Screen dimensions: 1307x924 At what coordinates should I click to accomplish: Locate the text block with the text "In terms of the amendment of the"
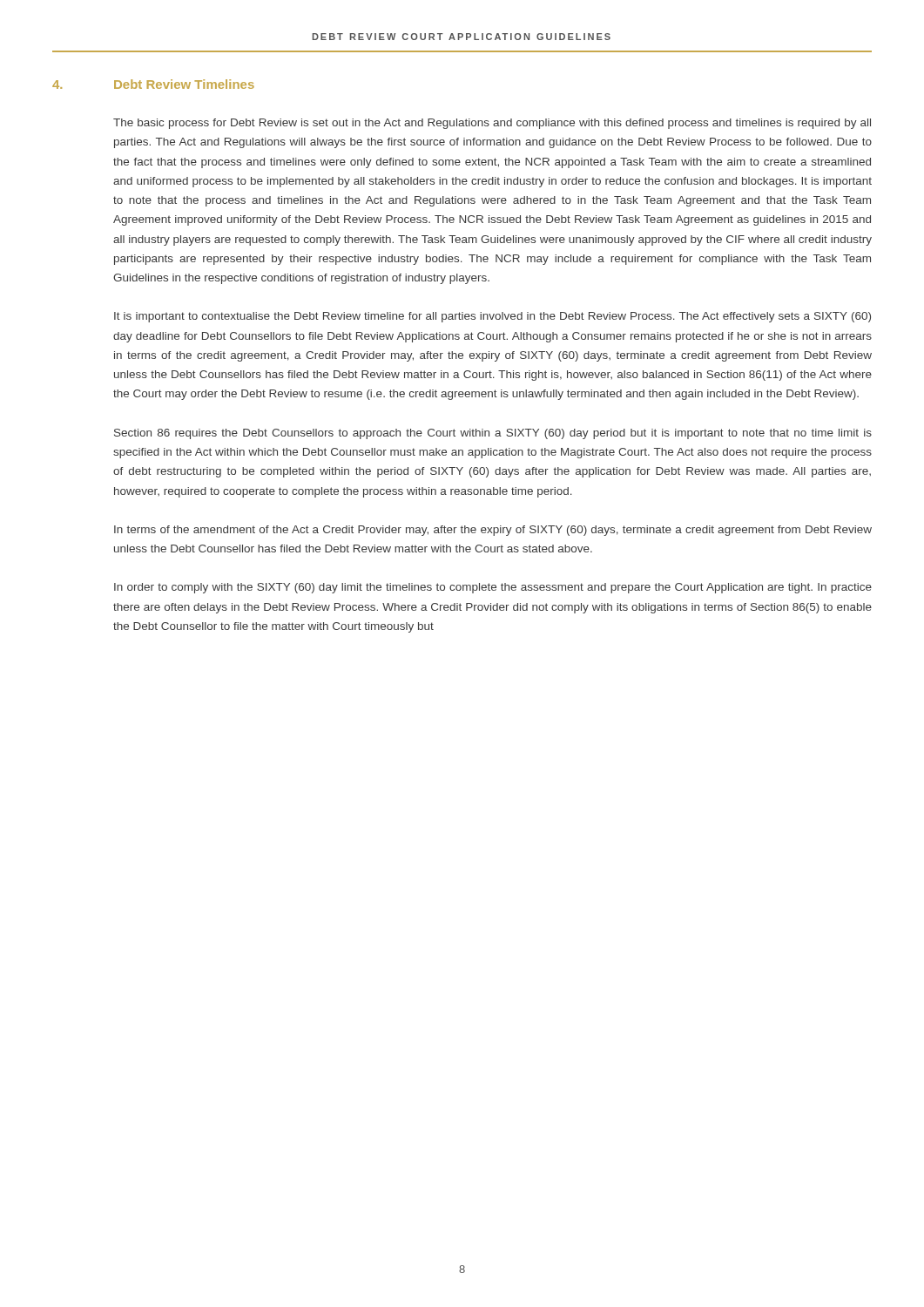tap(492, 539)
